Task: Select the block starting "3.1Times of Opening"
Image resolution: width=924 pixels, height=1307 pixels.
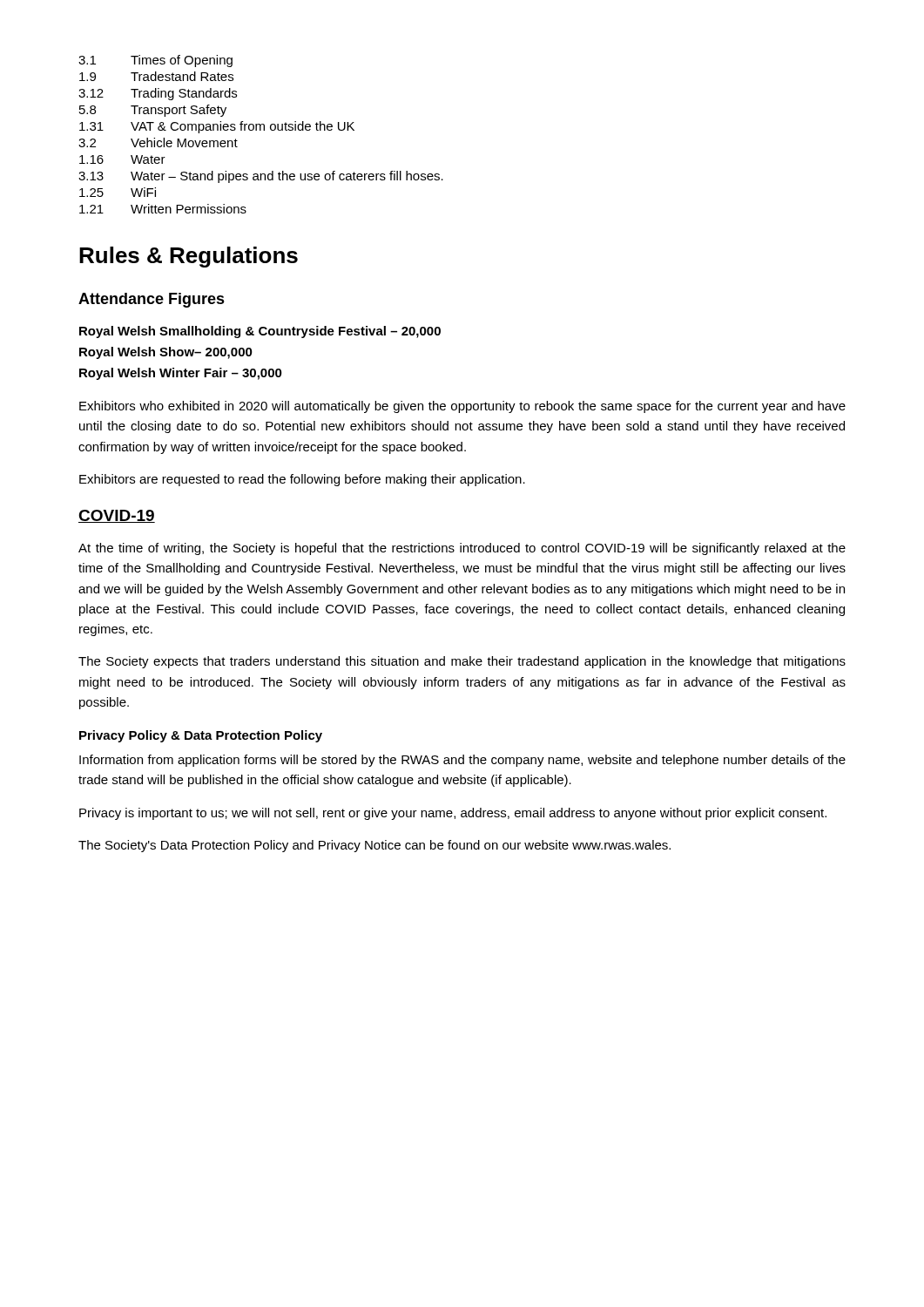Action: point(156,60)
